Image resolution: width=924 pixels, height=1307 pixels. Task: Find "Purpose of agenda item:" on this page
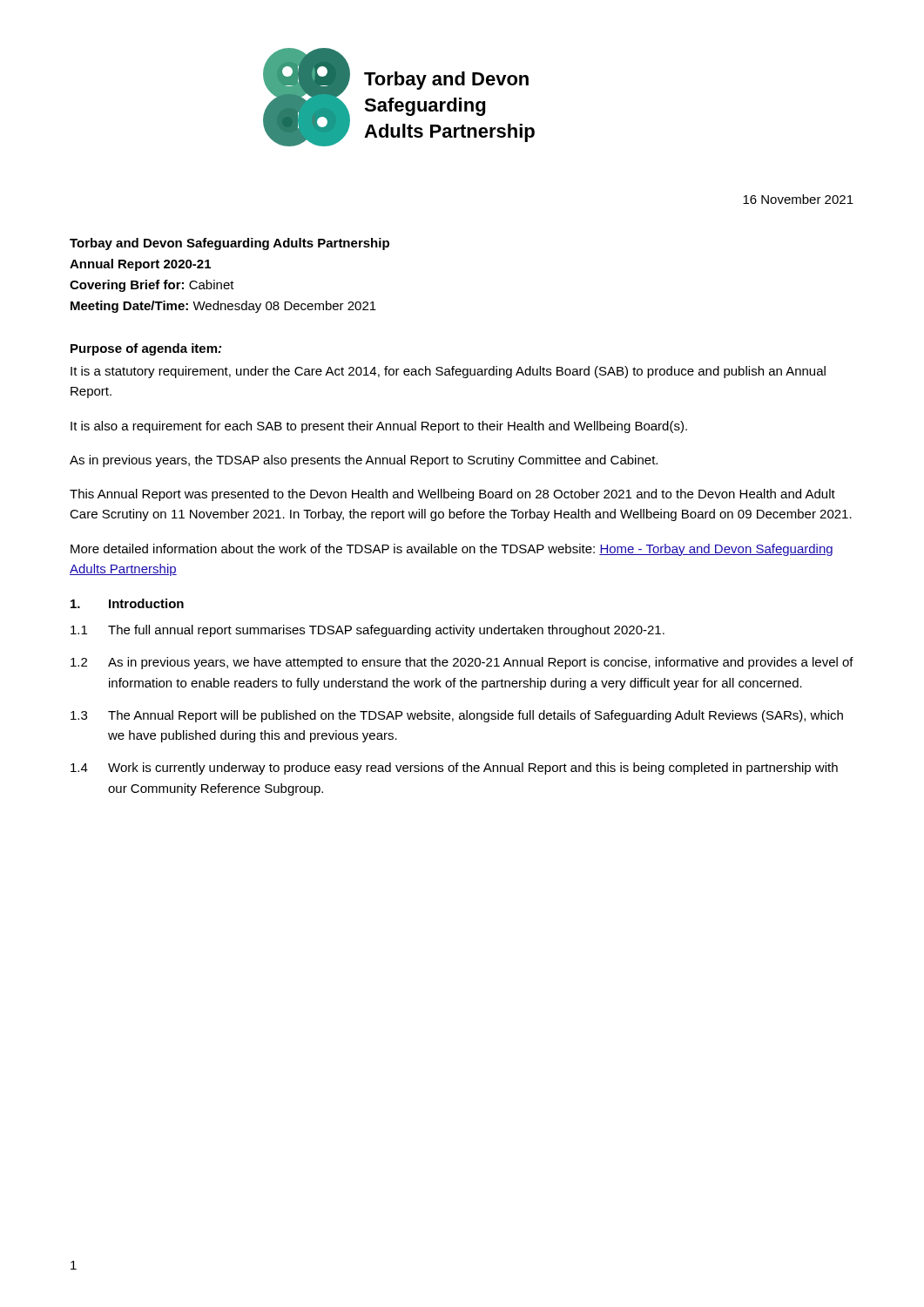pyautogui.click(x=146, y=348)
